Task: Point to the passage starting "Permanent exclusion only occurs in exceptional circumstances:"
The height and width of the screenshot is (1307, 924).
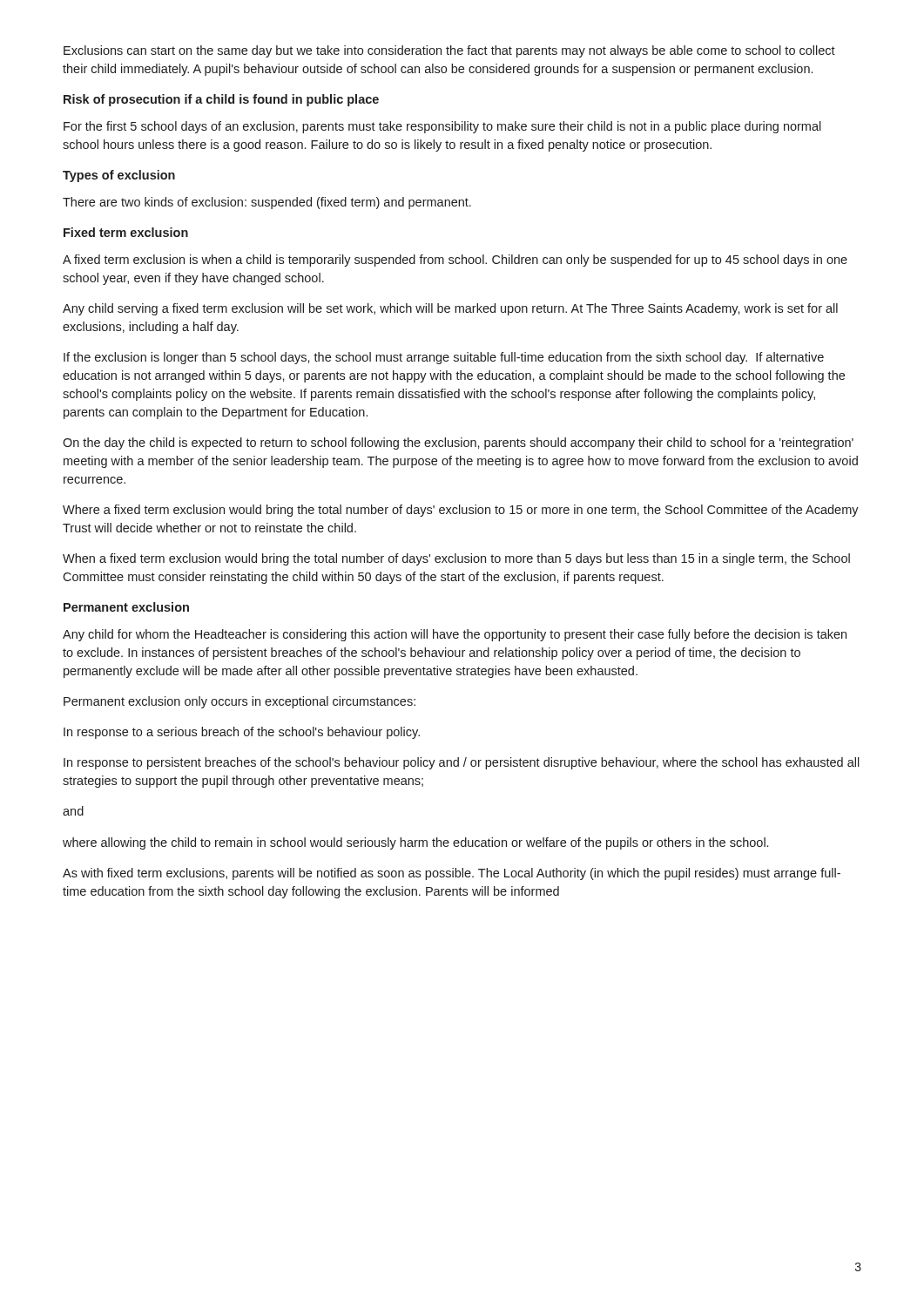Action: pyautogui.click(x=240, y=702)
